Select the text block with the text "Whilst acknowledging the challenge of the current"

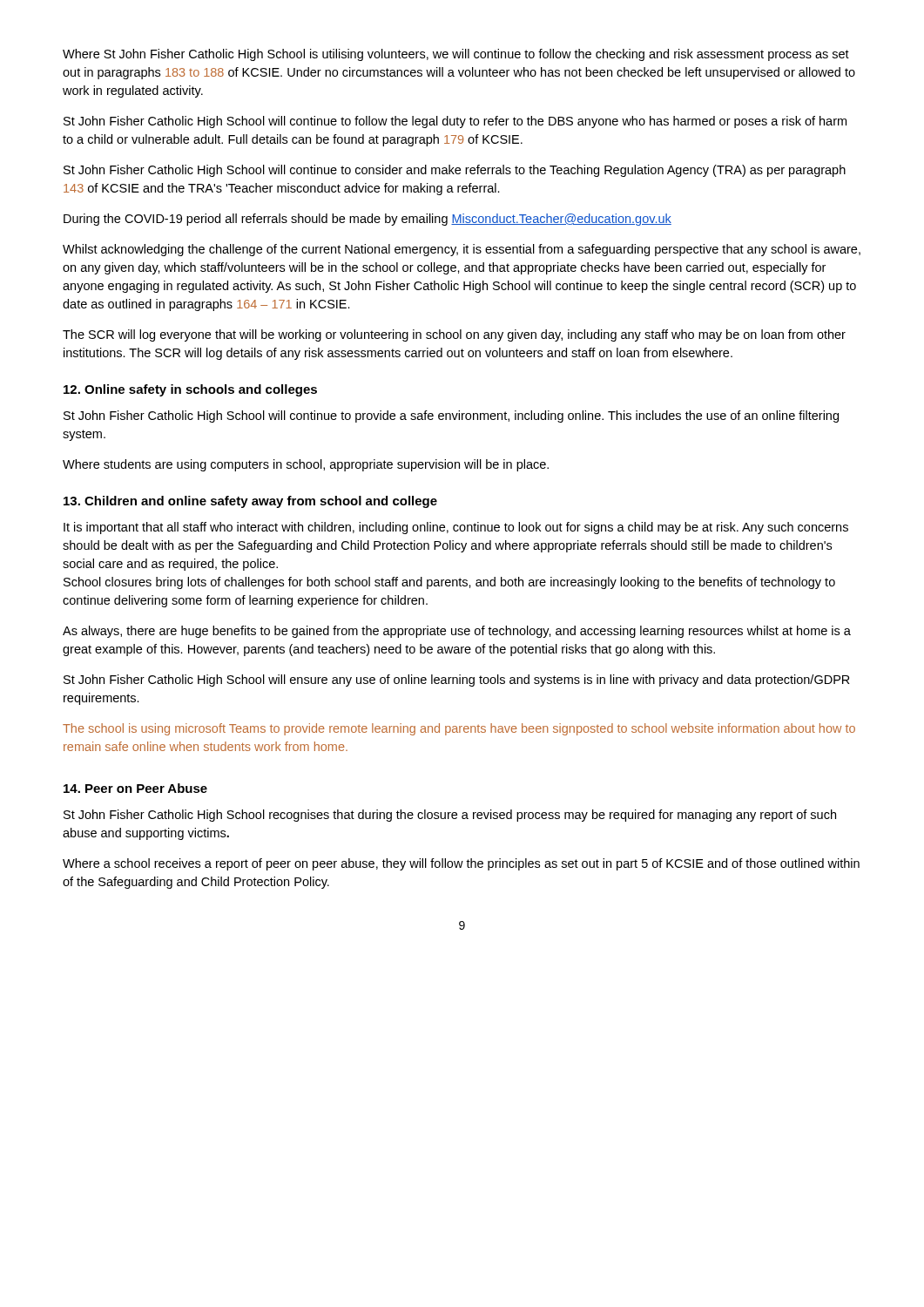462,277
